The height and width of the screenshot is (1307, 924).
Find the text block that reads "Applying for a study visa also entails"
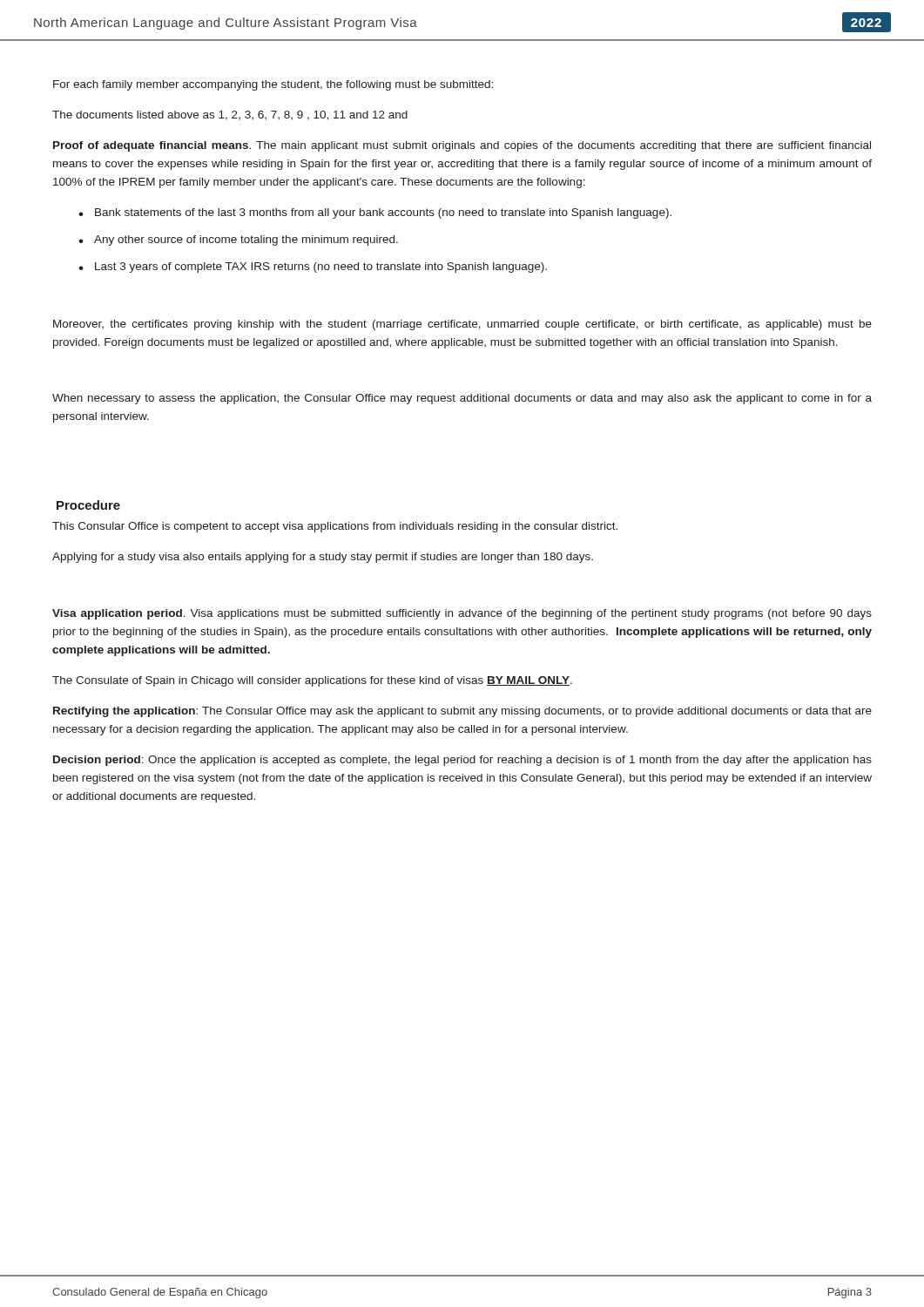[x=462, y=557]
